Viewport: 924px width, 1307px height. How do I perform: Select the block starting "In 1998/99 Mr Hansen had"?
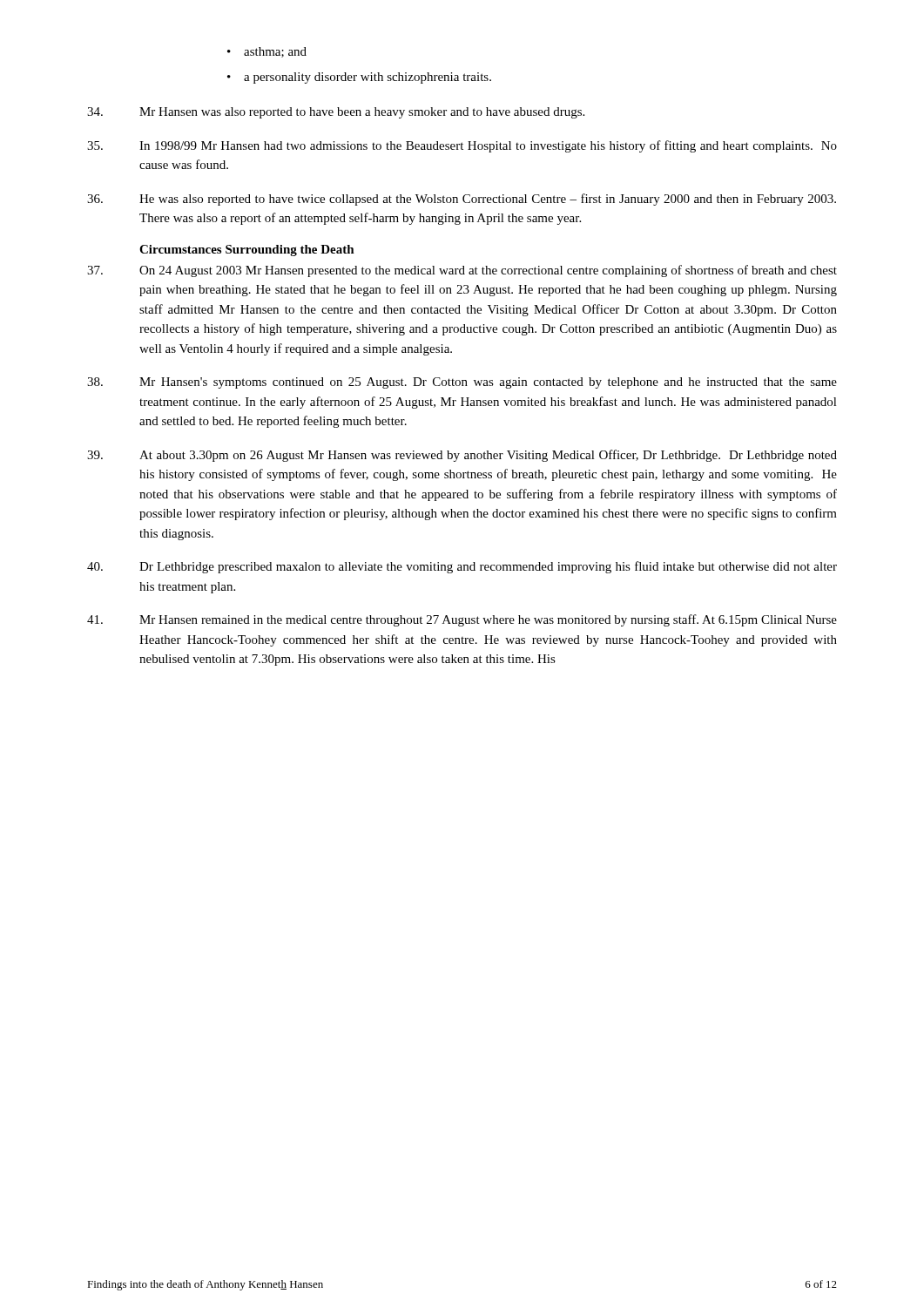[462, 155]
